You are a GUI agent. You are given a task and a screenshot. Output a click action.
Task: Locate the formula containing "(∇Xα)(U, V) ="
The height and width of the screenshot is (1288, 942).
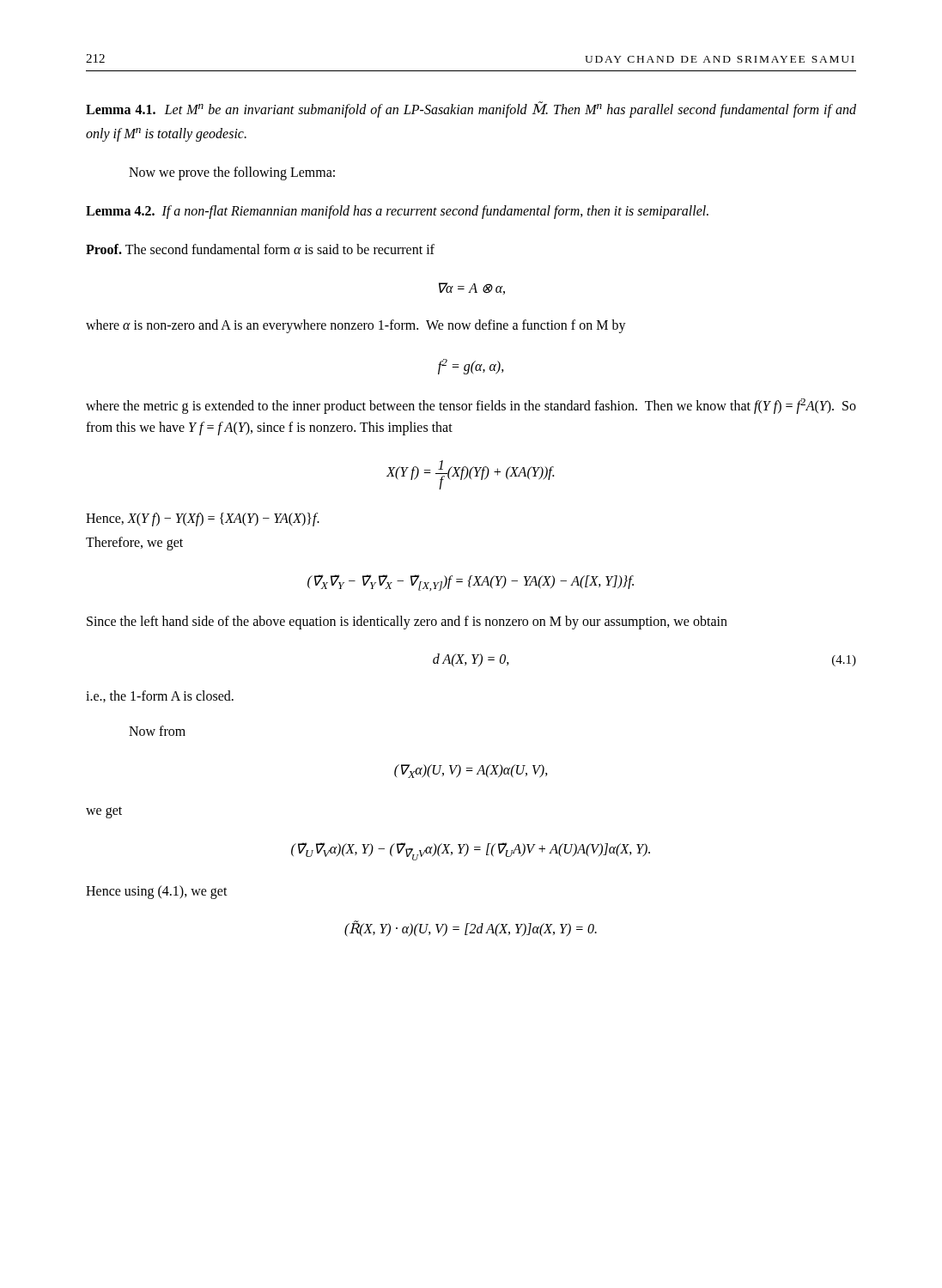[x=471, y=771]
